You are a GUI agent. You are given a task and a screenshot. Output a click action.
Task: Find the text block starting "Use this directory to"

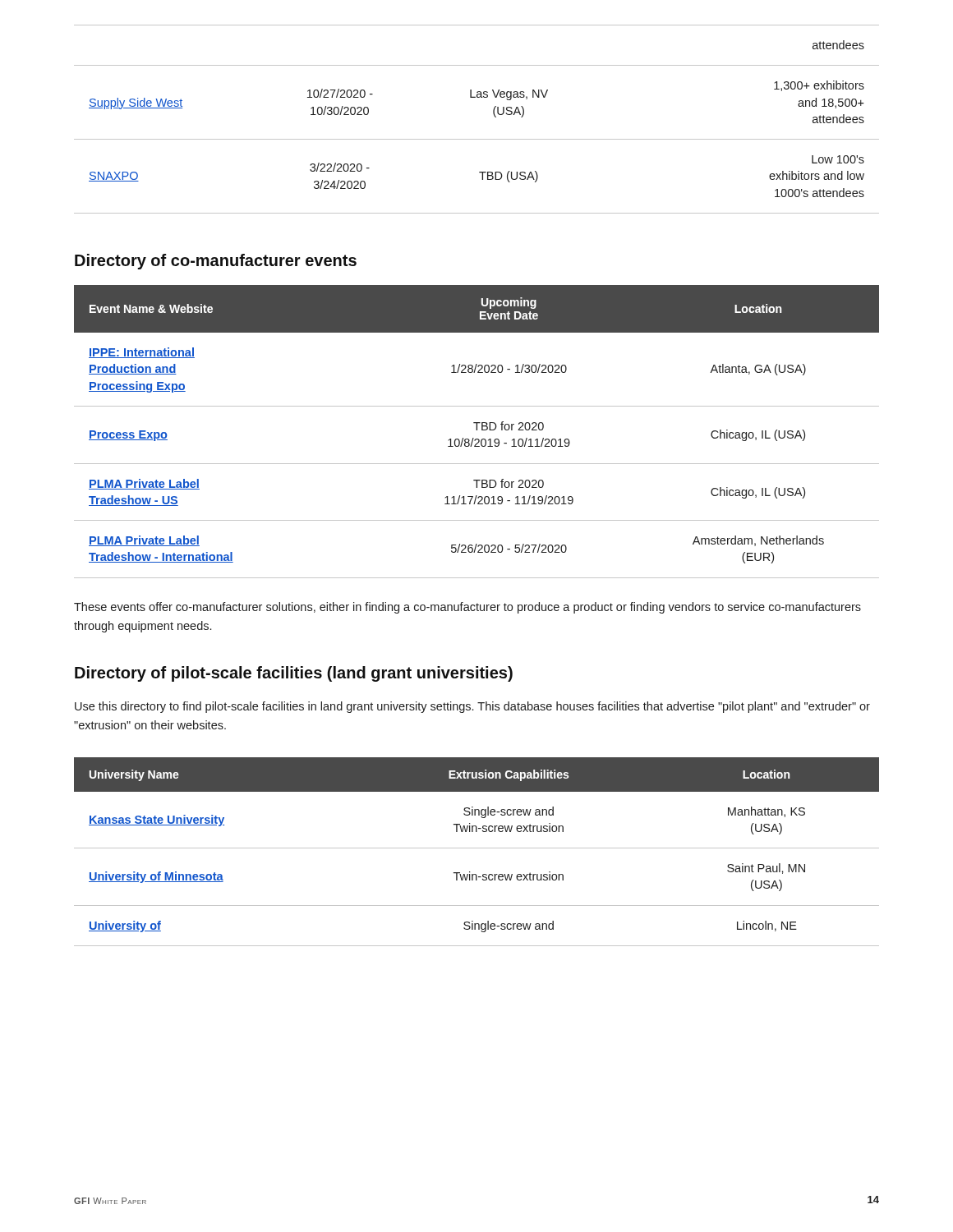pos(472,716)
